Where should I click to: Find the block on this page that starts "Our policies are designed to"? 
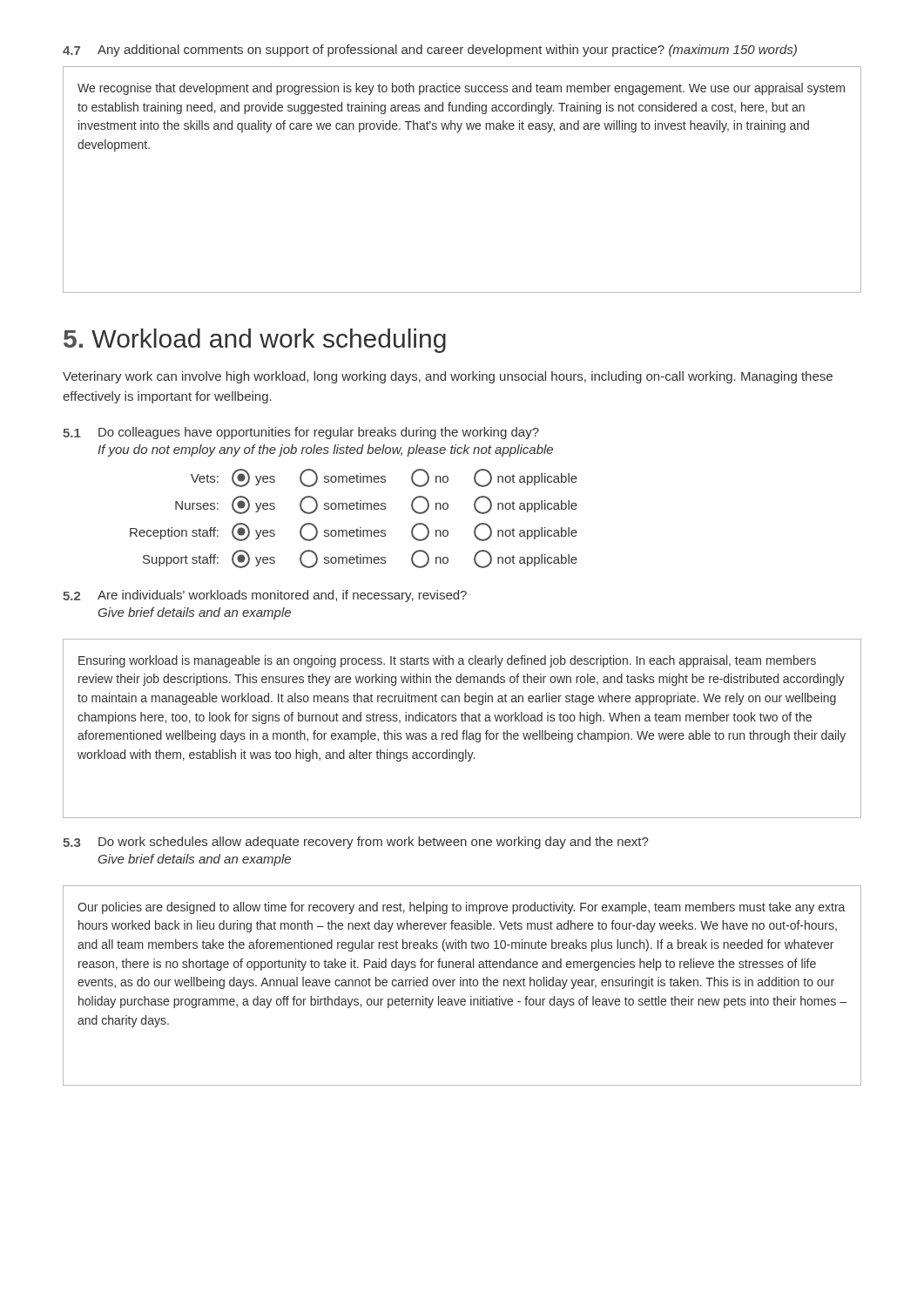point(462,963)
